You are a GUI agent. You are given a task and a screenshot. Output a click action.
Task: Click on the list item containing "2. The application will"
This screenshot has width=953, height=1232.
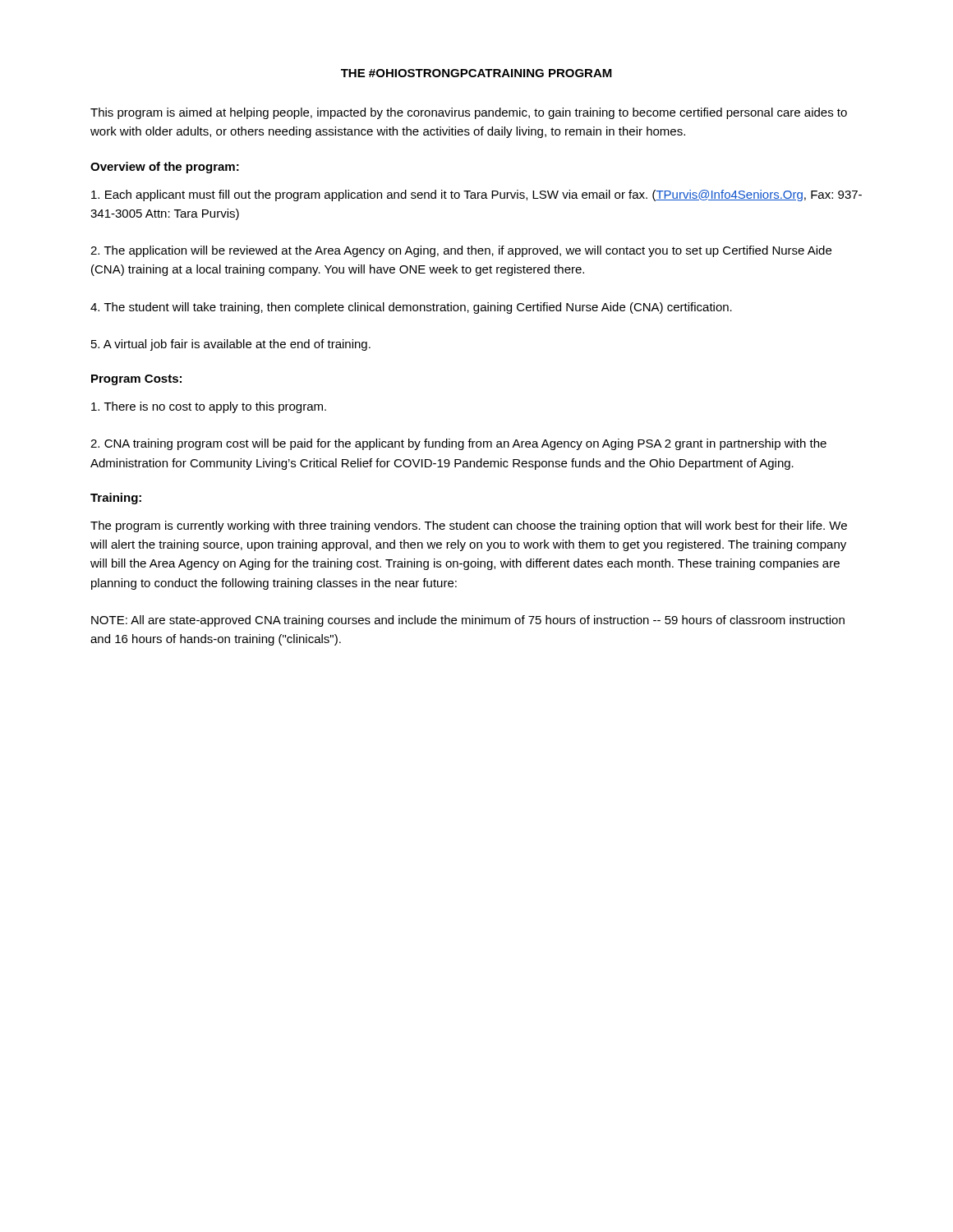[461, 260]
